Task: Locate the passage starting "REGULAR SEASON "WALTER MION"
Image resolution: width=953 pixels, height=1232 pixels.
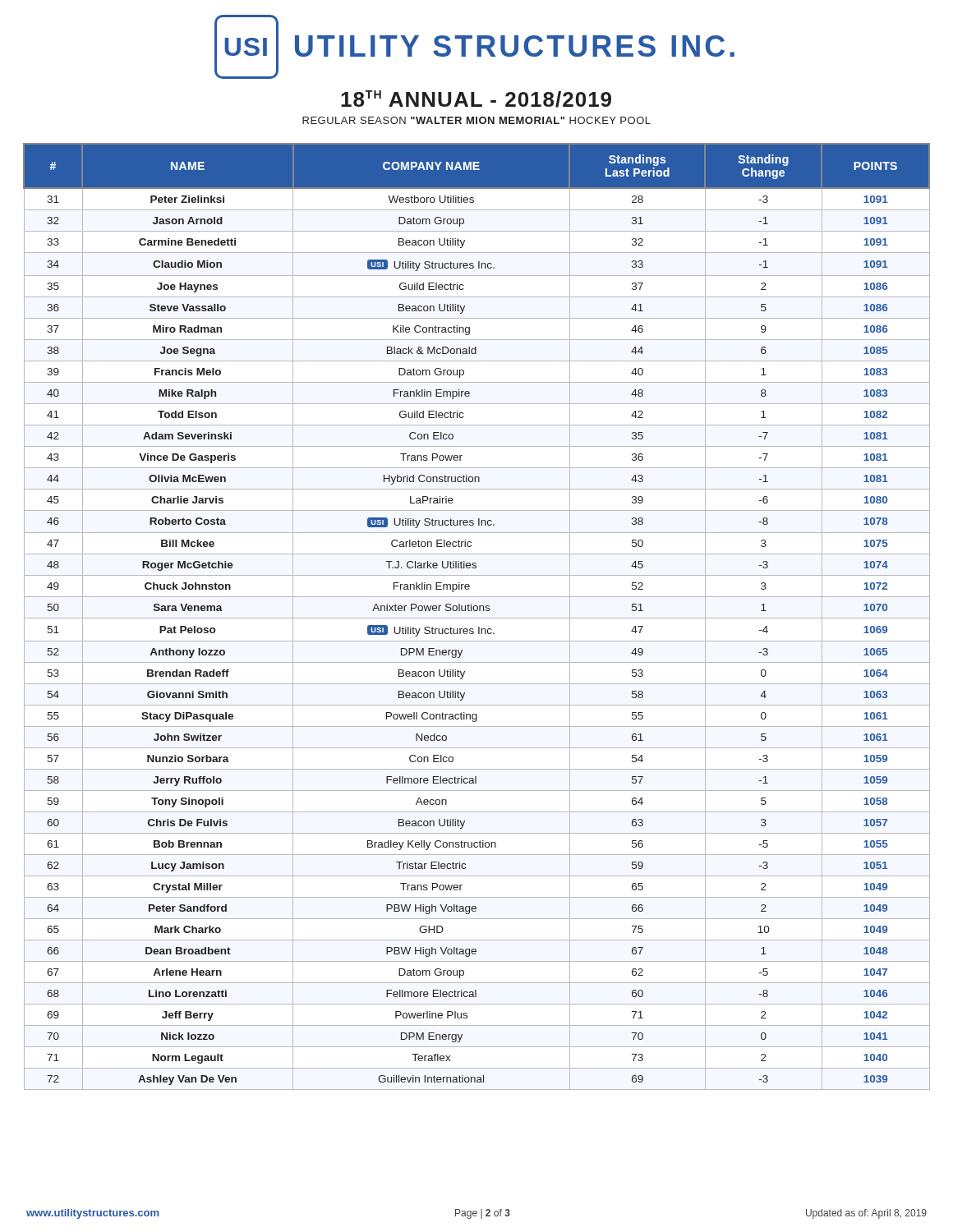Action: pyautogui.click(x=476, y=120)
